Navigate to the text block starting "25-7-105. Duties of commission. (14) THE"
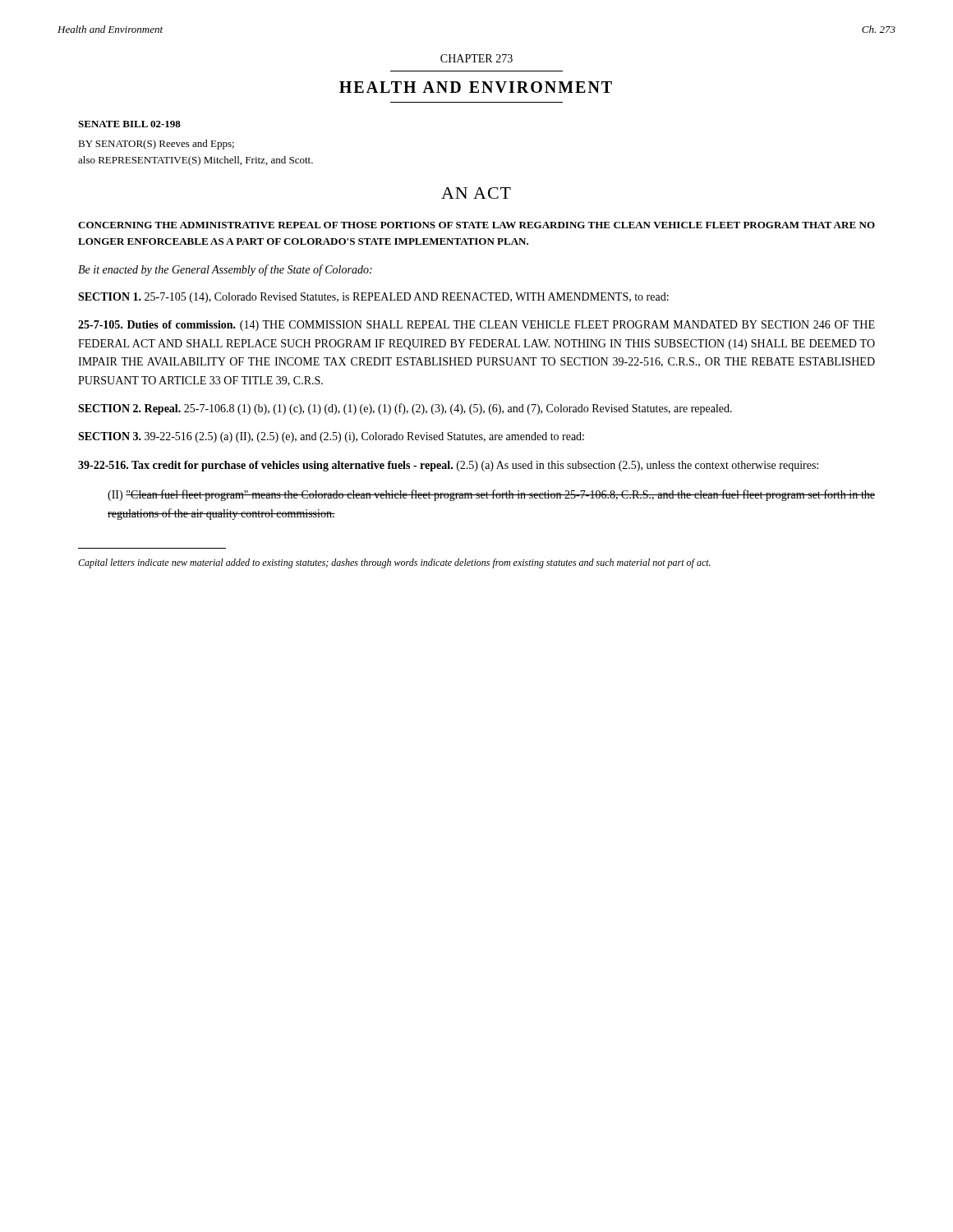 pos(476,353)
